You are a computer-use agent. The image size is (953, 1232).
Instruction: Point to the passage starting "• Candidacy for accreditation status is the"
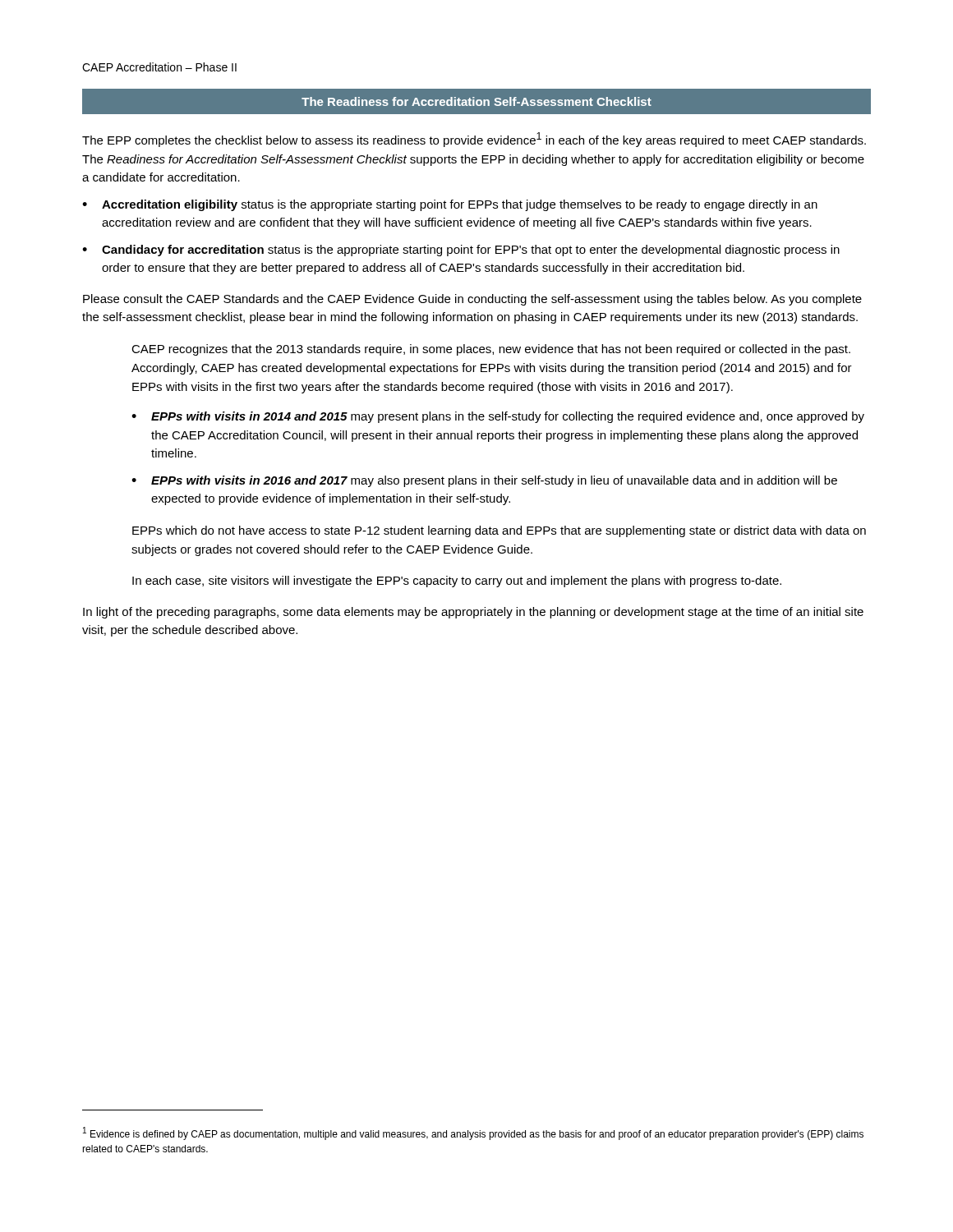[x=476, y=259]
